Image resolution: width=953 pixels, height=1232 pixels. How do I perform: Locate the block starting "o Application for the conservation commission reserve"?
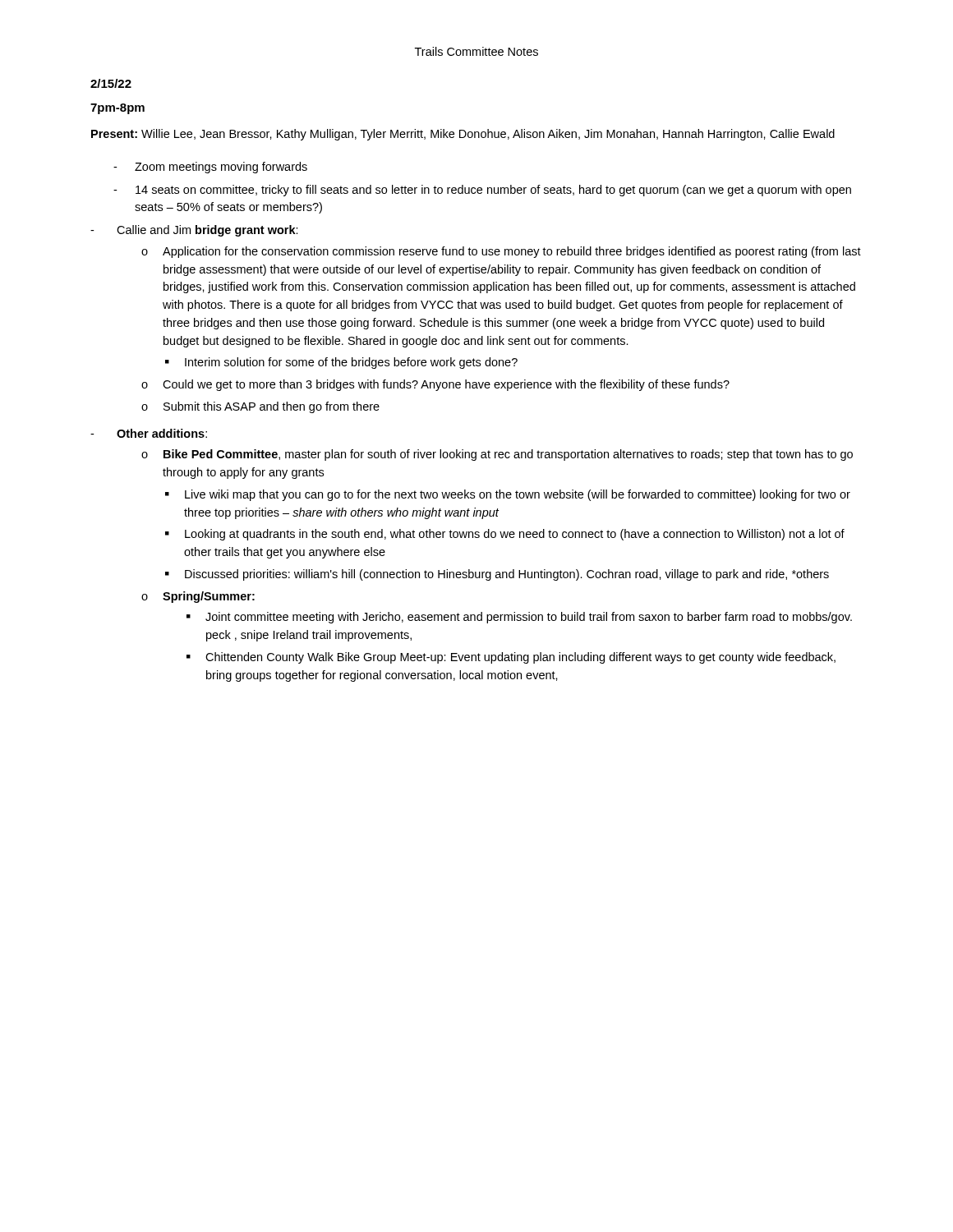click(502, 297)
